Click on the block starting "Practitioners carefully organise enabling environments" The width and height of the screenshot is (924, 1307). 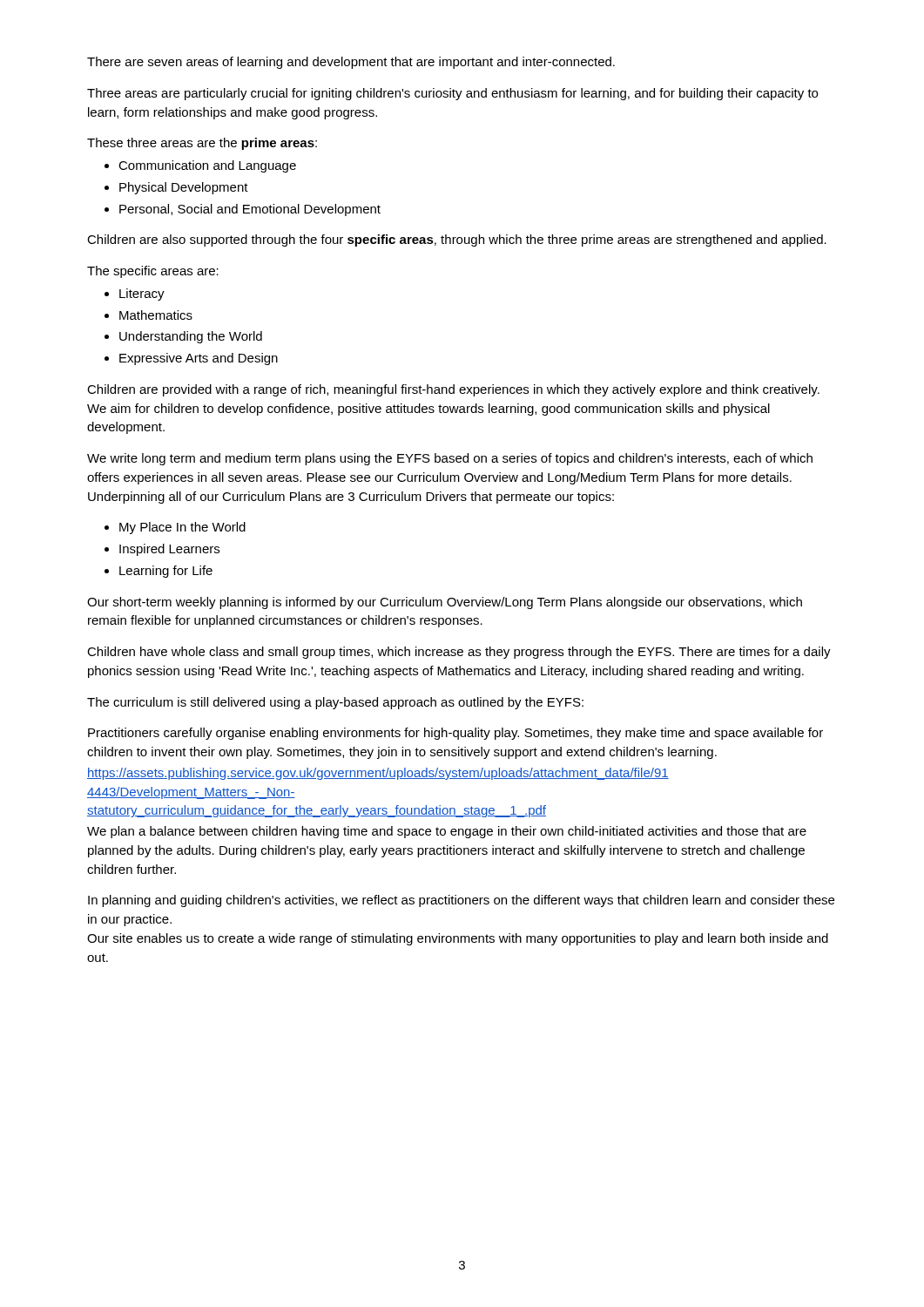pos(455,742)
